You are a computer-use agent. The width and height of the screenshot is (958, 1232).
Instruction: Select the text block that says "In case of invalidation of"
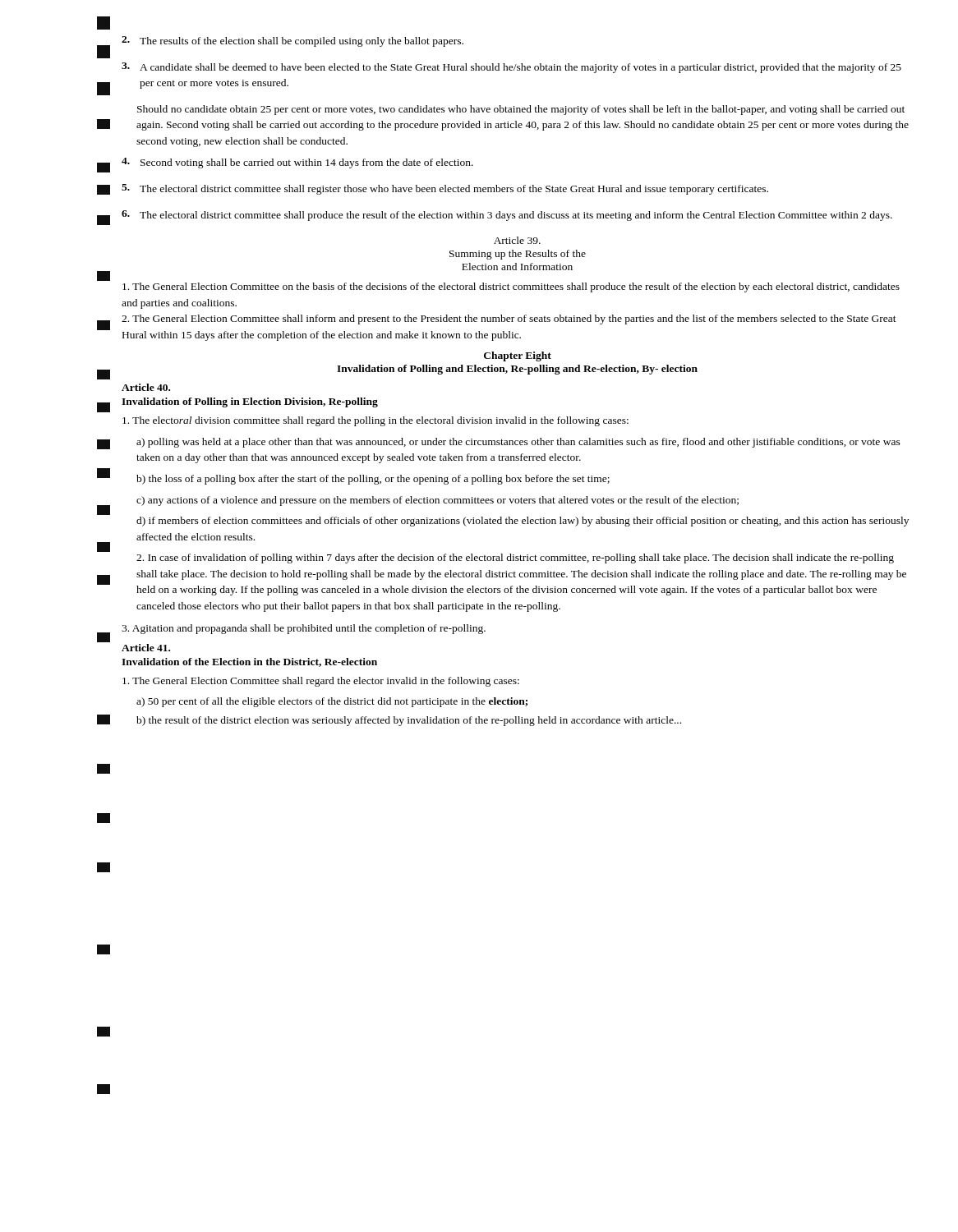pos(522,582)
